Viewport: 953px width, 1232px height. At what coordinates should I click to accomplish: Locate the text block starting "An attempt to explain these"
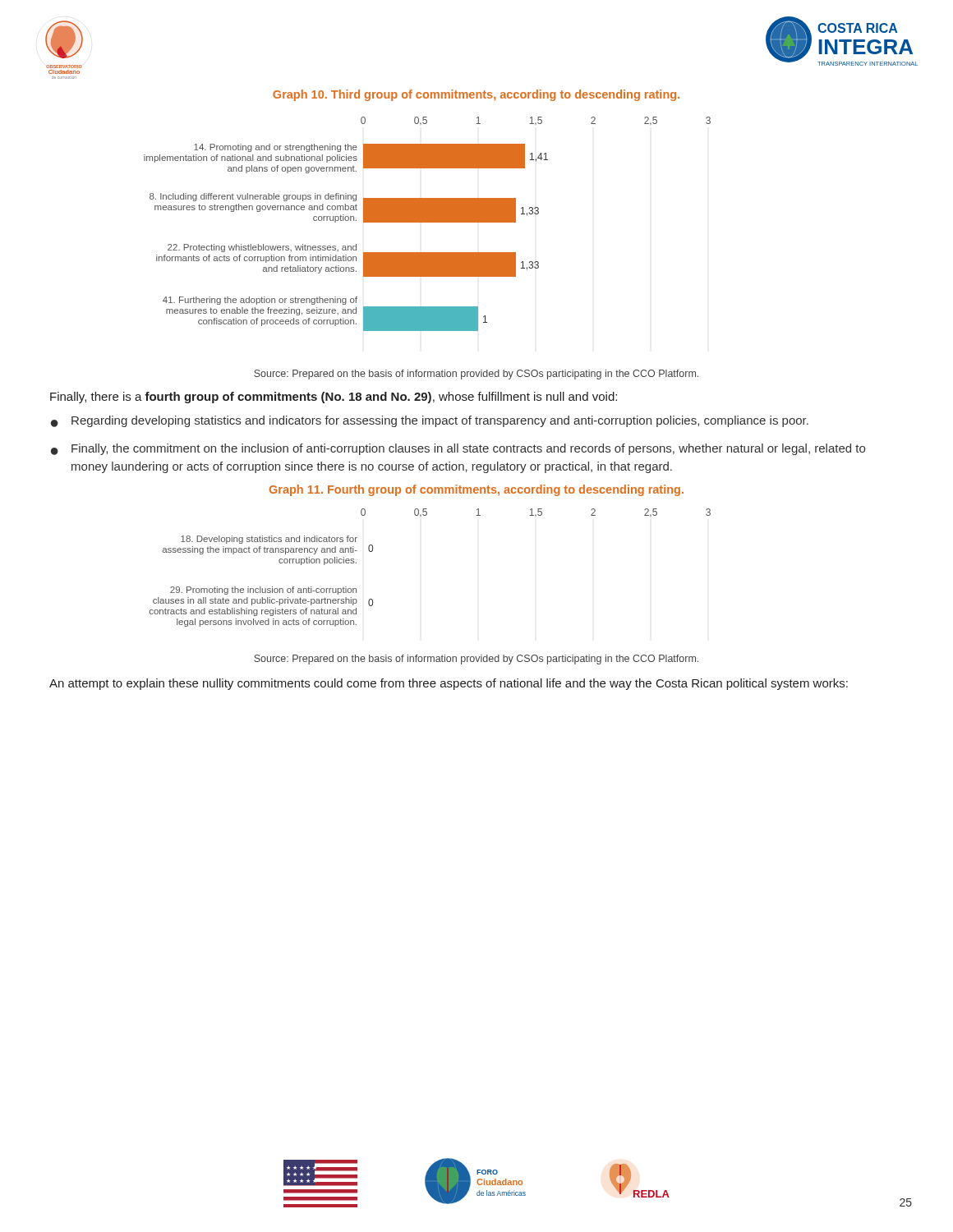449,683
